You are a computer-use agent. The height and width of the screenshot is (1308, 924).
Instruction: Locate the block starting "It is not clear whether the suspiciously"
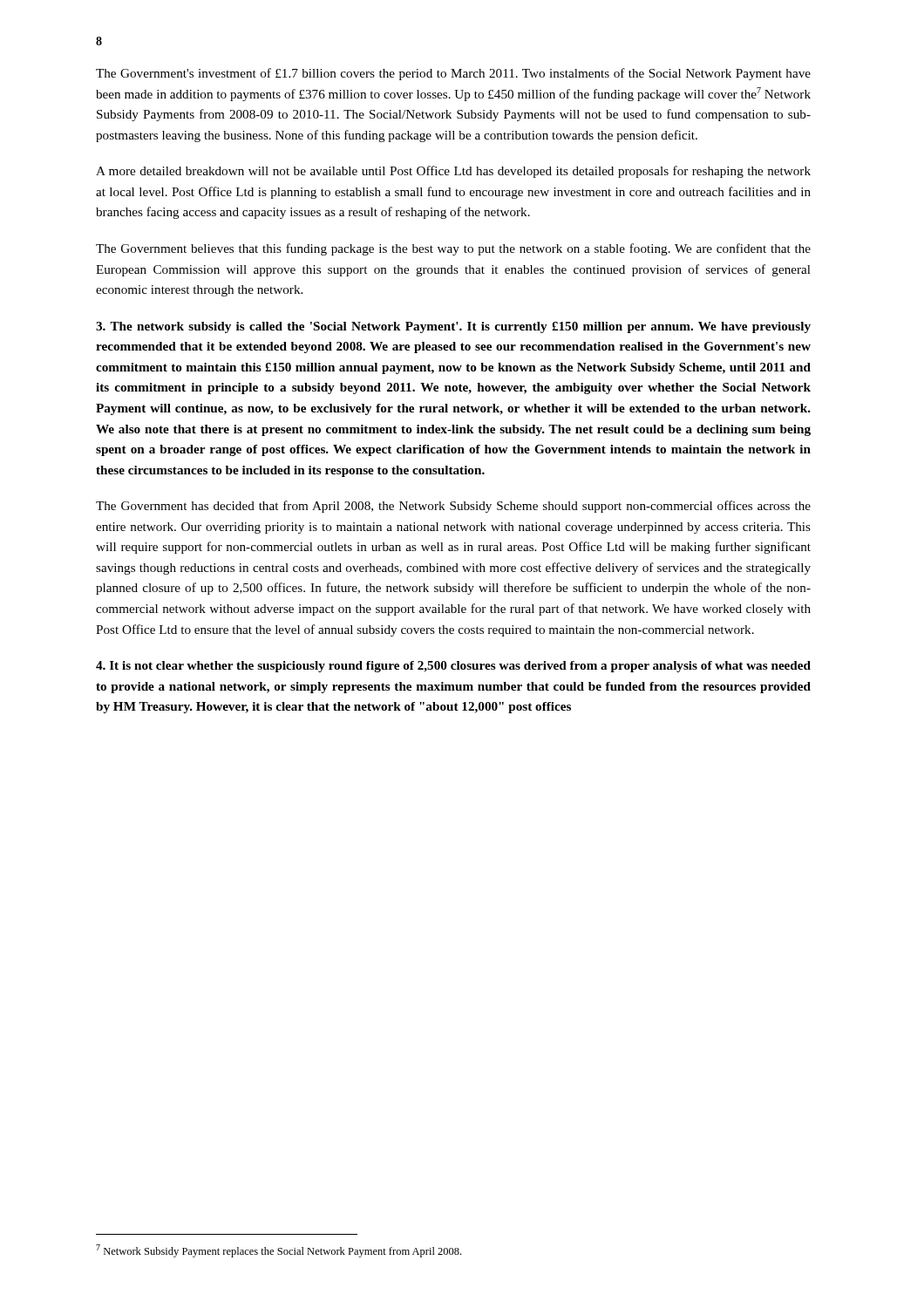tap(453, 686)
